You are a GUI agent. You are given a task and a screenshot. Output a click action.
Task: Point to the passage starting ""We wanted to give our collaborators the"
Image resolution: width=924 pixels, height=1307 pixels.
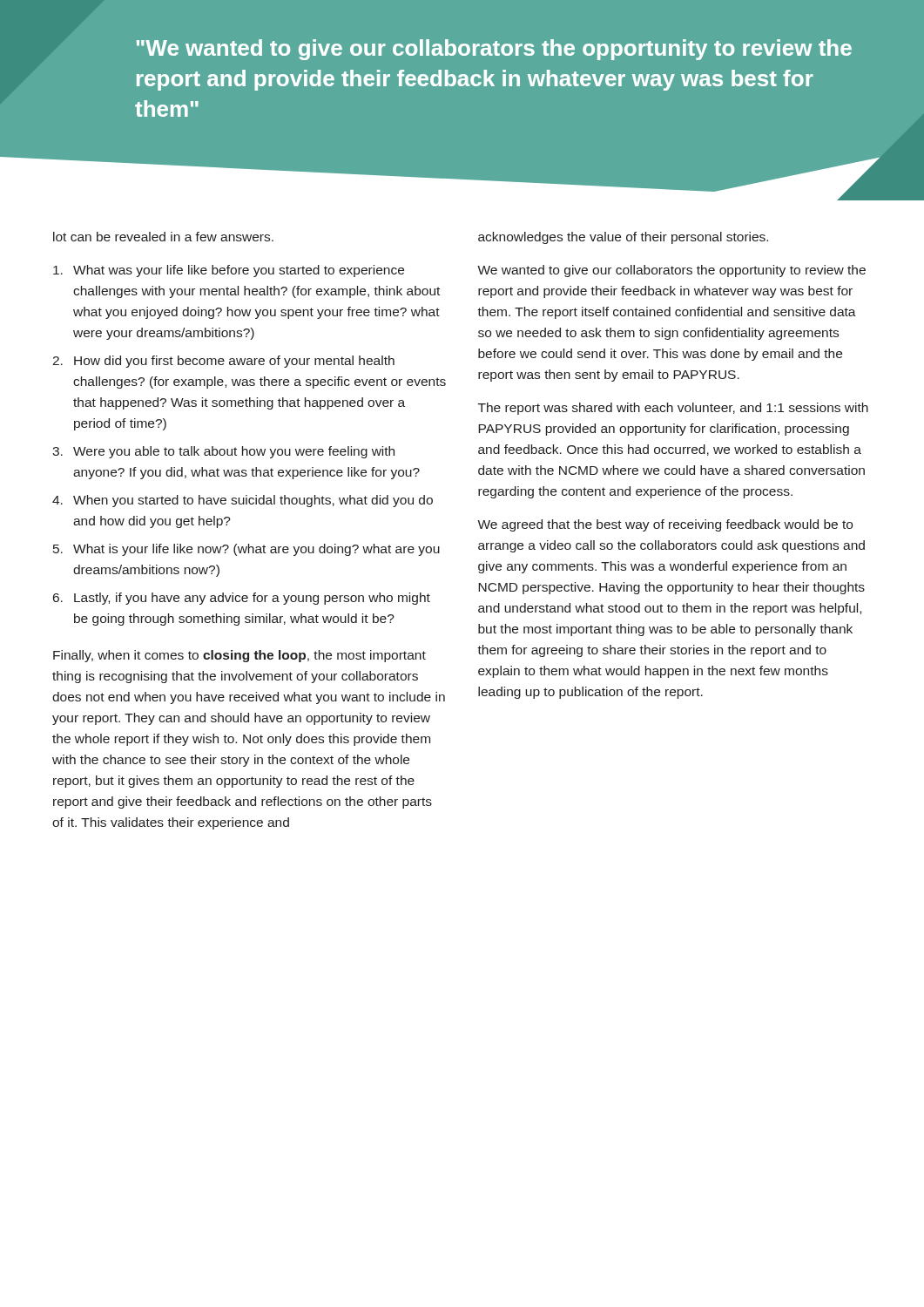(494, 79)
